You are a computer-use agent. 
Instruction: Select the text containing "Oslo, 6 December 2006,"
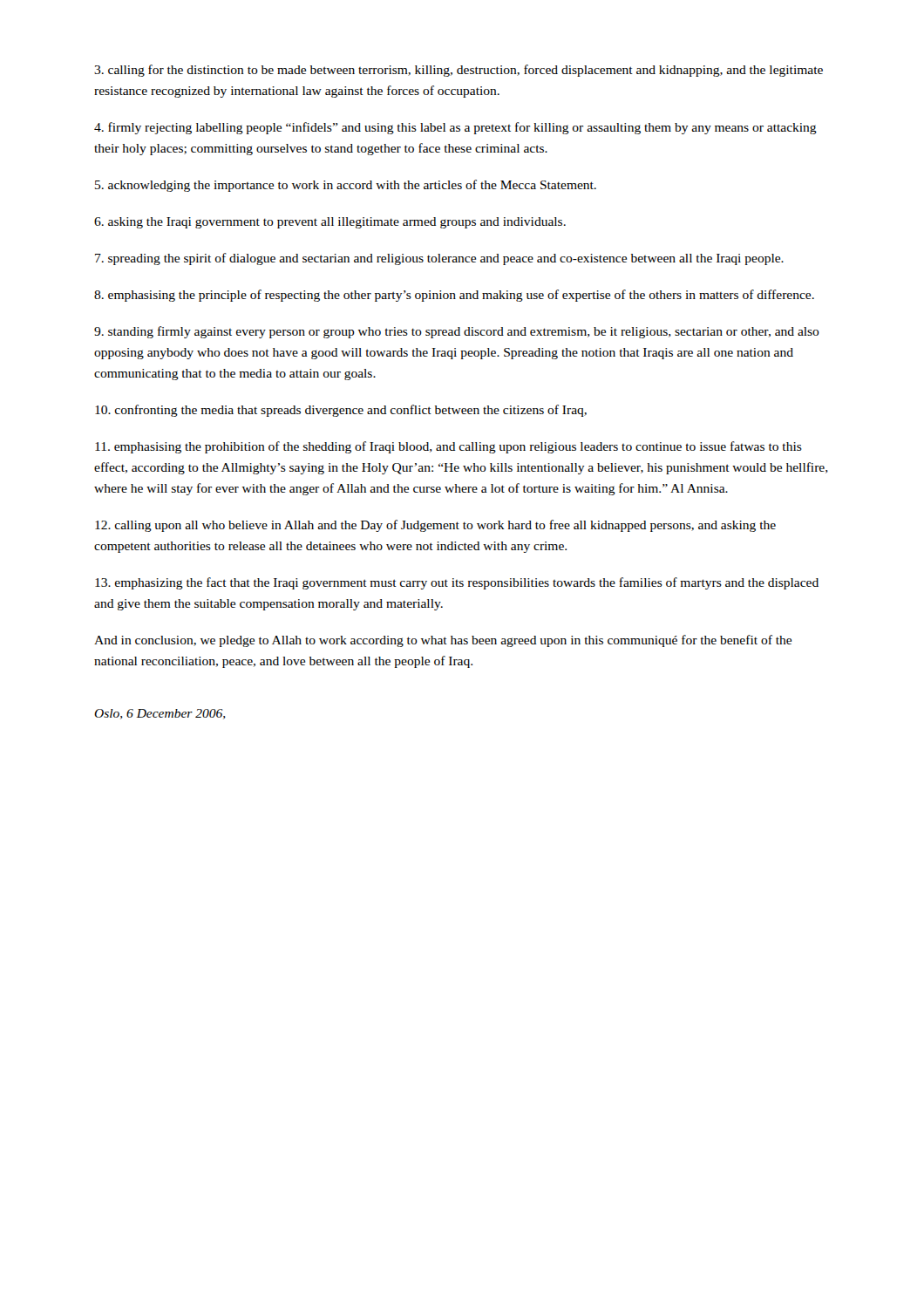point(160,713)
